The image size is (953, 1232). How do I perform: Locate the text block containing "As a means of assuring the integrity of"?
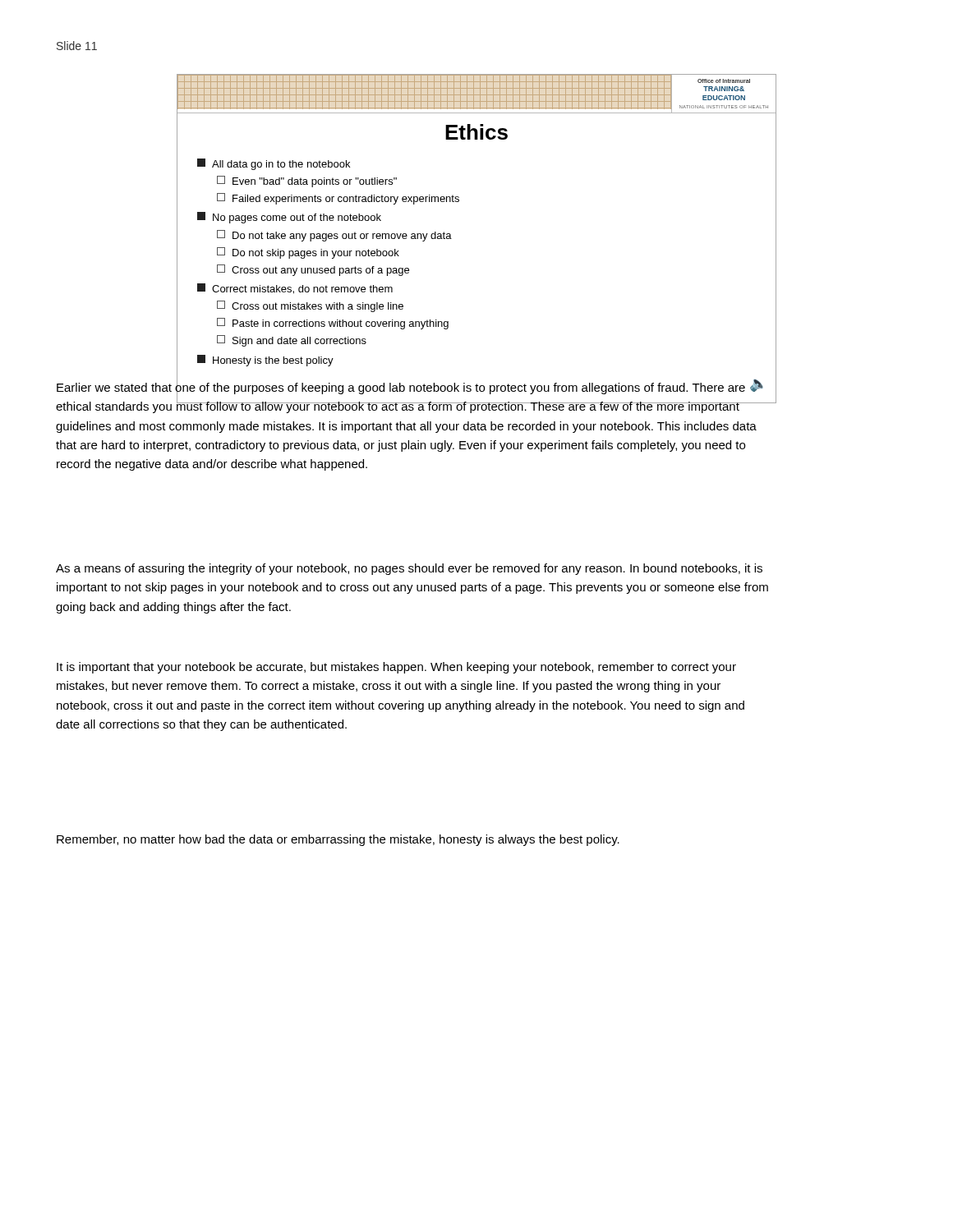pos(412,587)
